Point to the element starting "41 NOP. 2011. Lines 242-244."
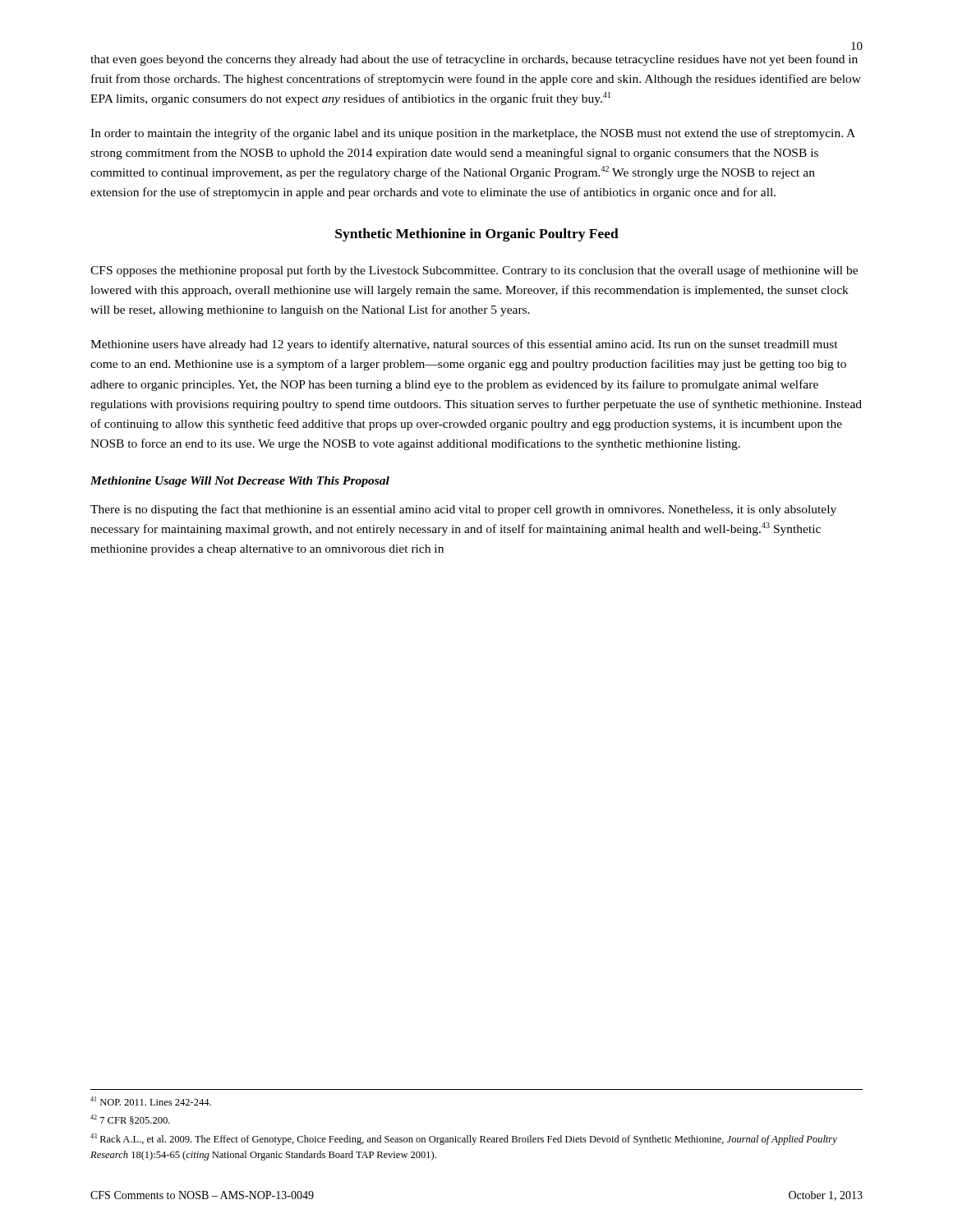Viewport: 953px width, 1232px height. (151, 1101)
